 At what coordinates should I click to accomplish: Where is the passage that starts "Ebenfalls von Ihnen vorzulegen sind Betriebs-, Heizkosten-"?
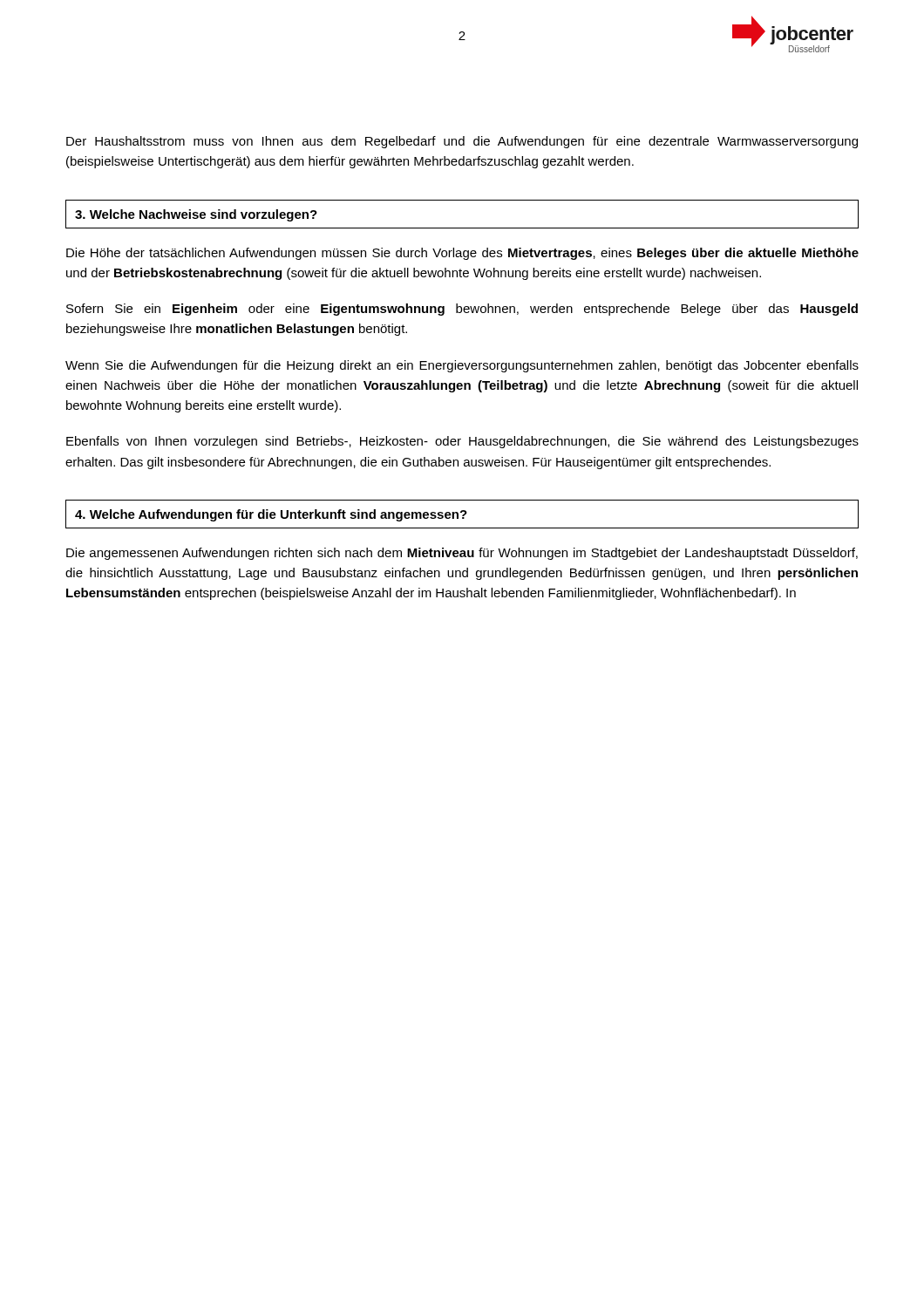click(462, 451)
